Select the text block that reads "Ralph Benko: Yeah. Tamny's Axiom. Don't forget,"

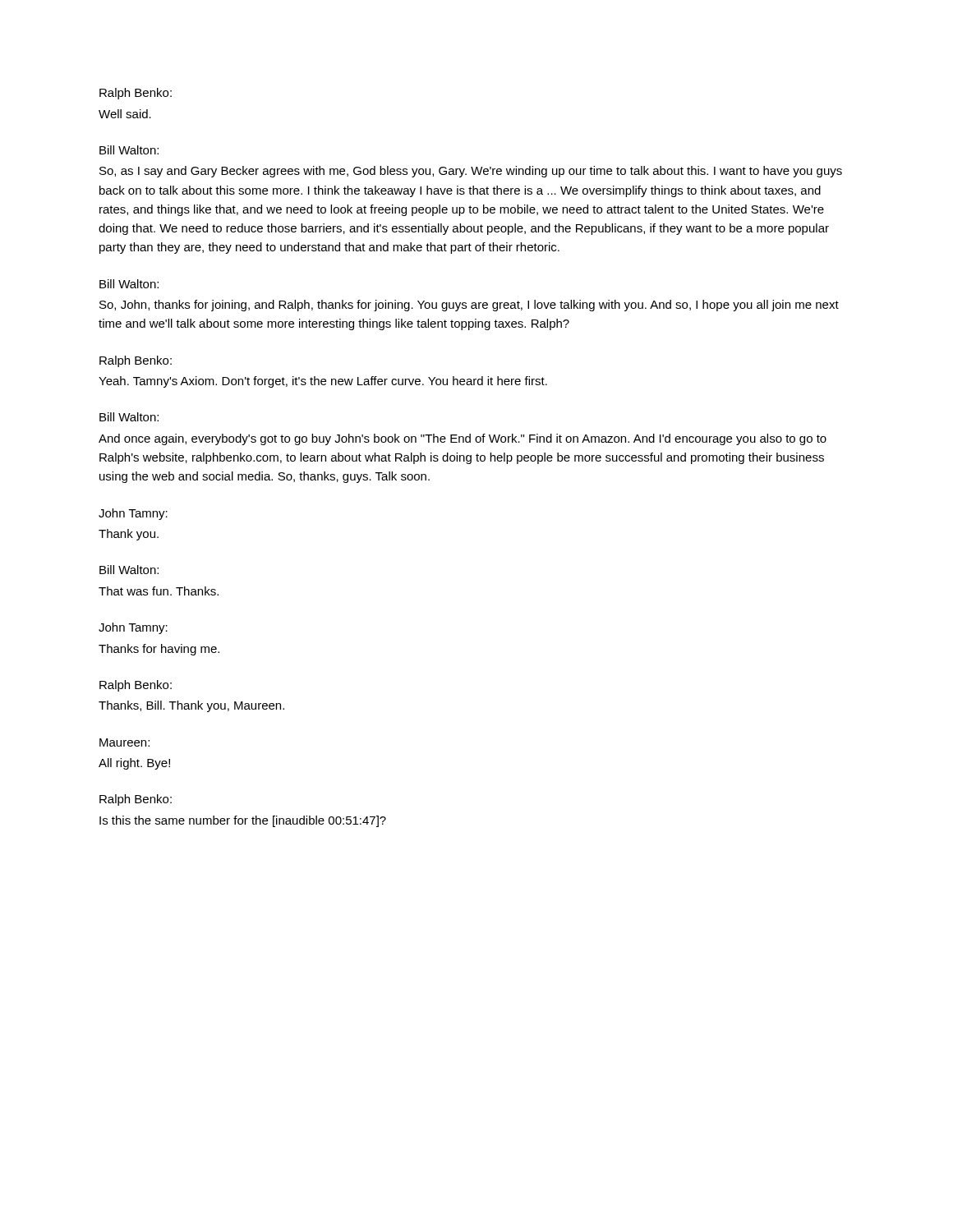click(x=476, y=371)
